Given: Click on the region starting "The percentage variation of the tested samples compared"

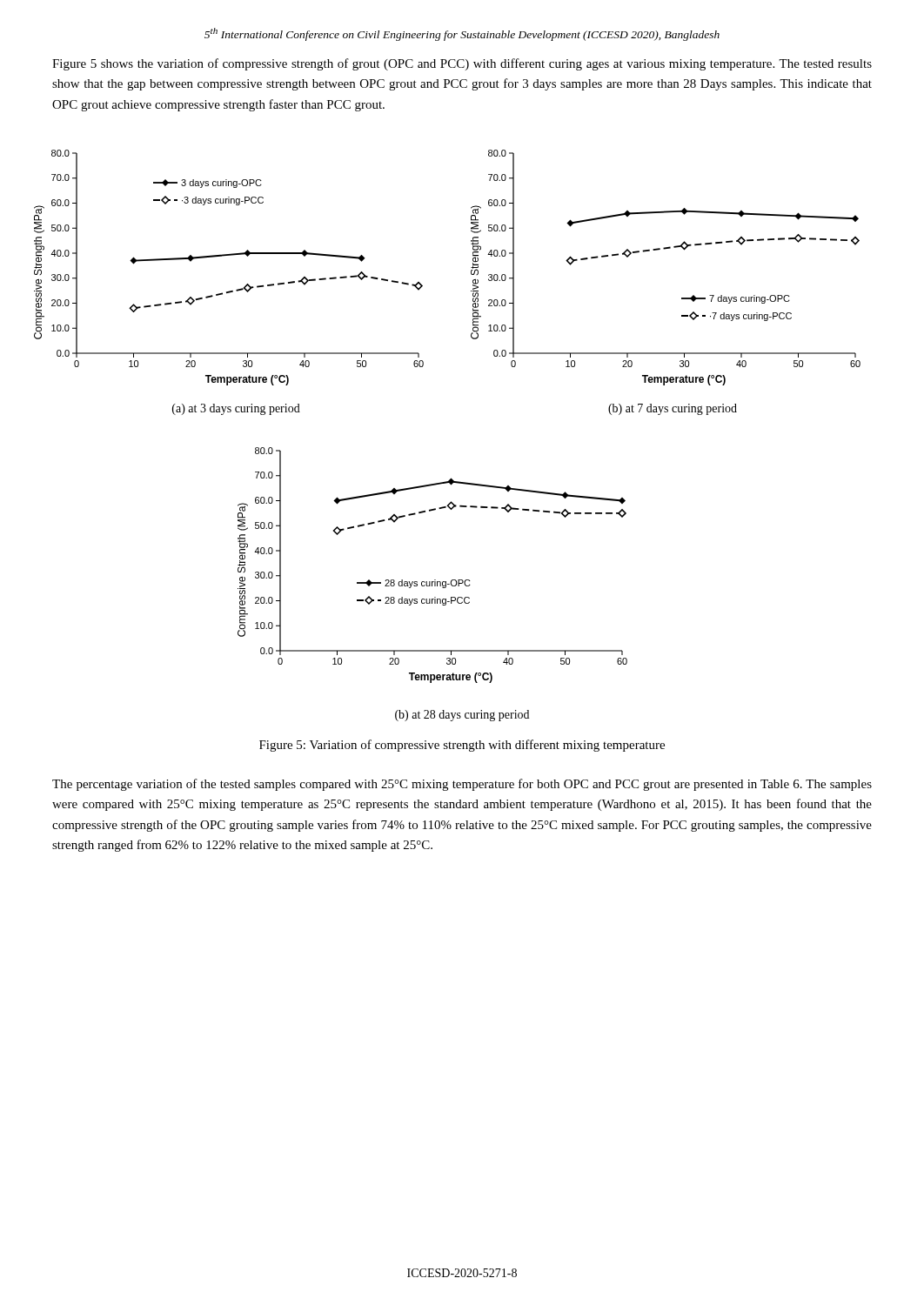Looking at the screenshot, I should (462, 814).
